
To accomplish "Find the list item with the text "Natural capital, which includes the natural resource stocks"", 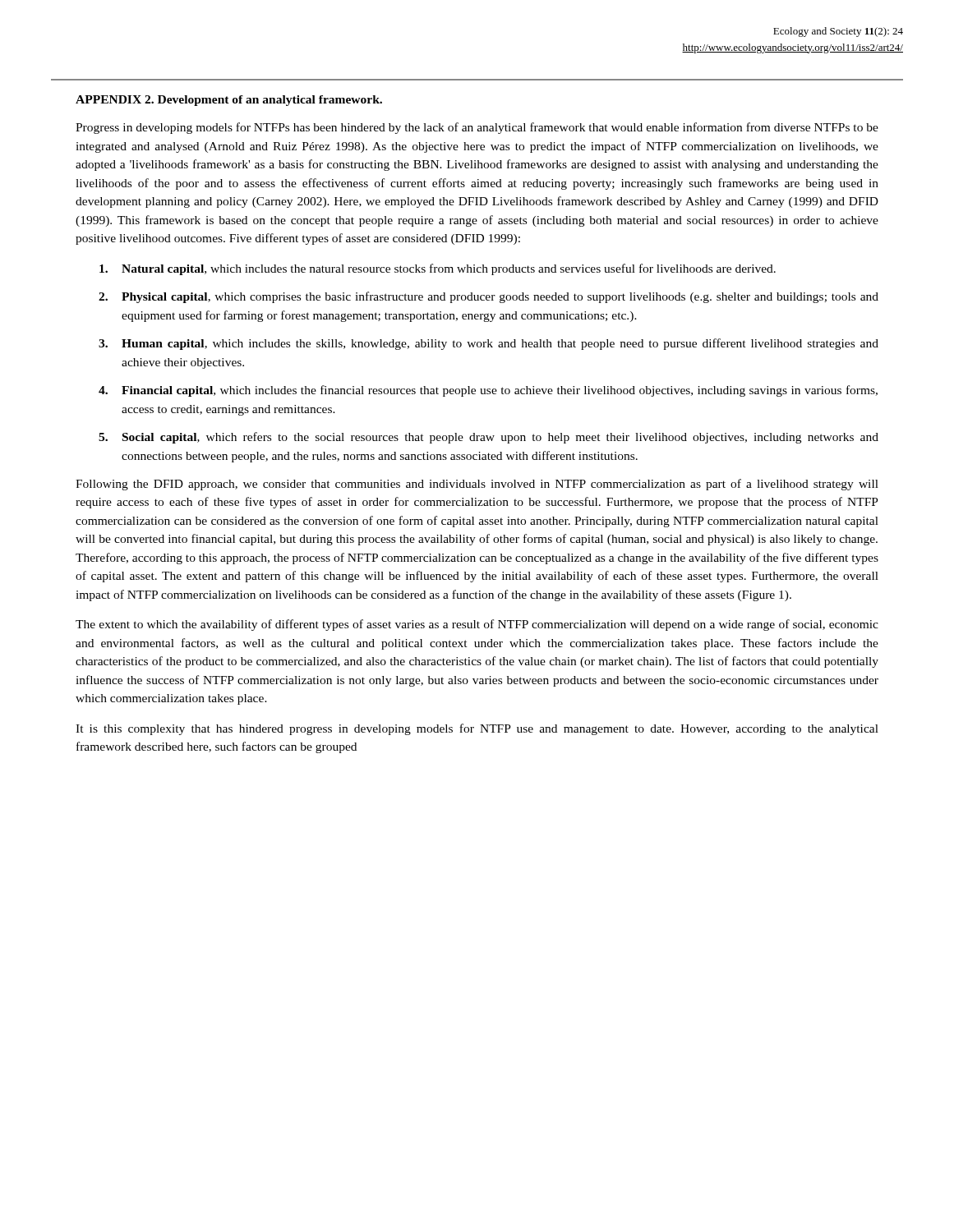I will click(x=489, y=269).
